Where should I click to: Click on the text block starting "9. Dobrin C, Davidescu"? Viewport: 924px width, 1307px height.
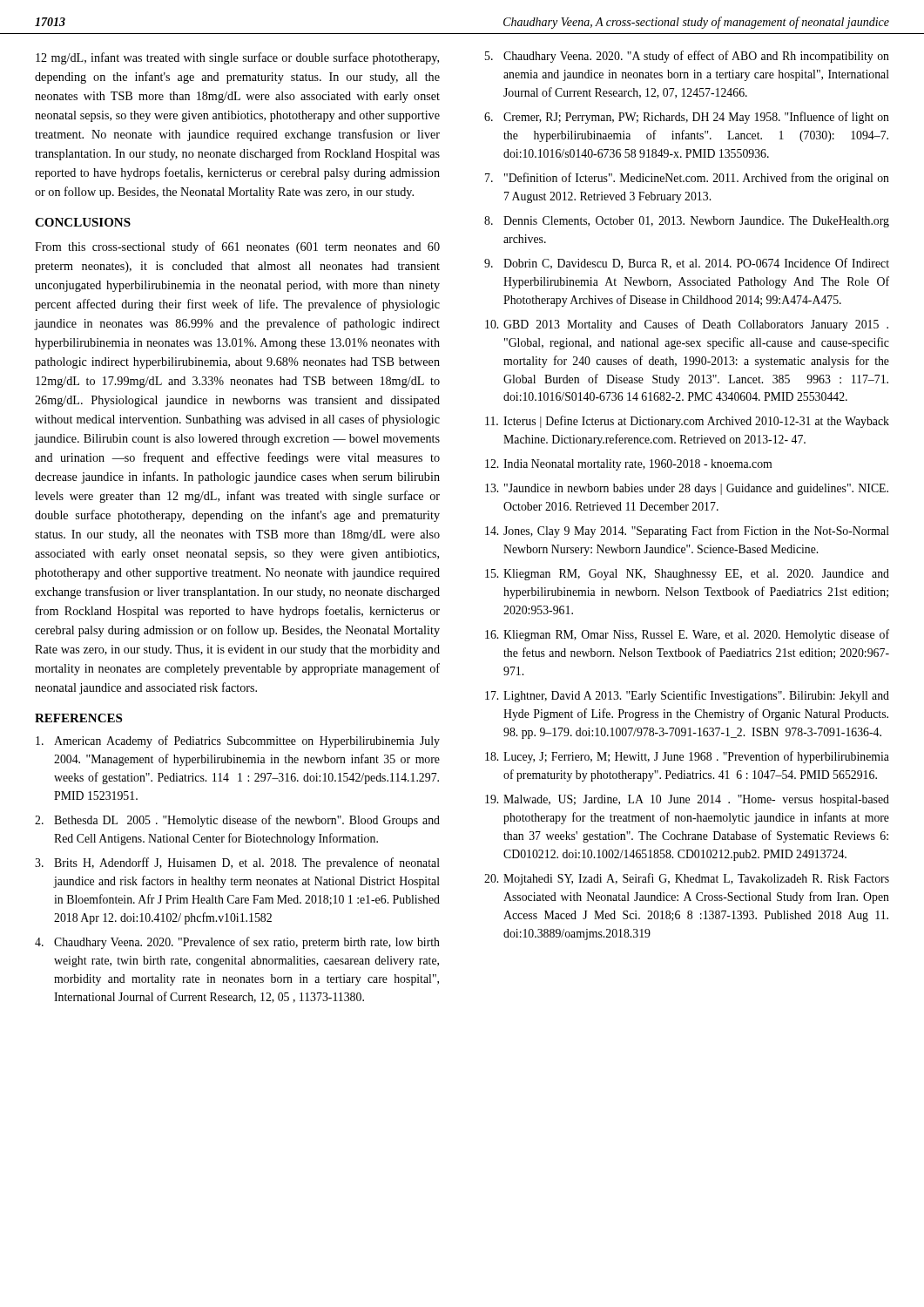coord(687,282)
